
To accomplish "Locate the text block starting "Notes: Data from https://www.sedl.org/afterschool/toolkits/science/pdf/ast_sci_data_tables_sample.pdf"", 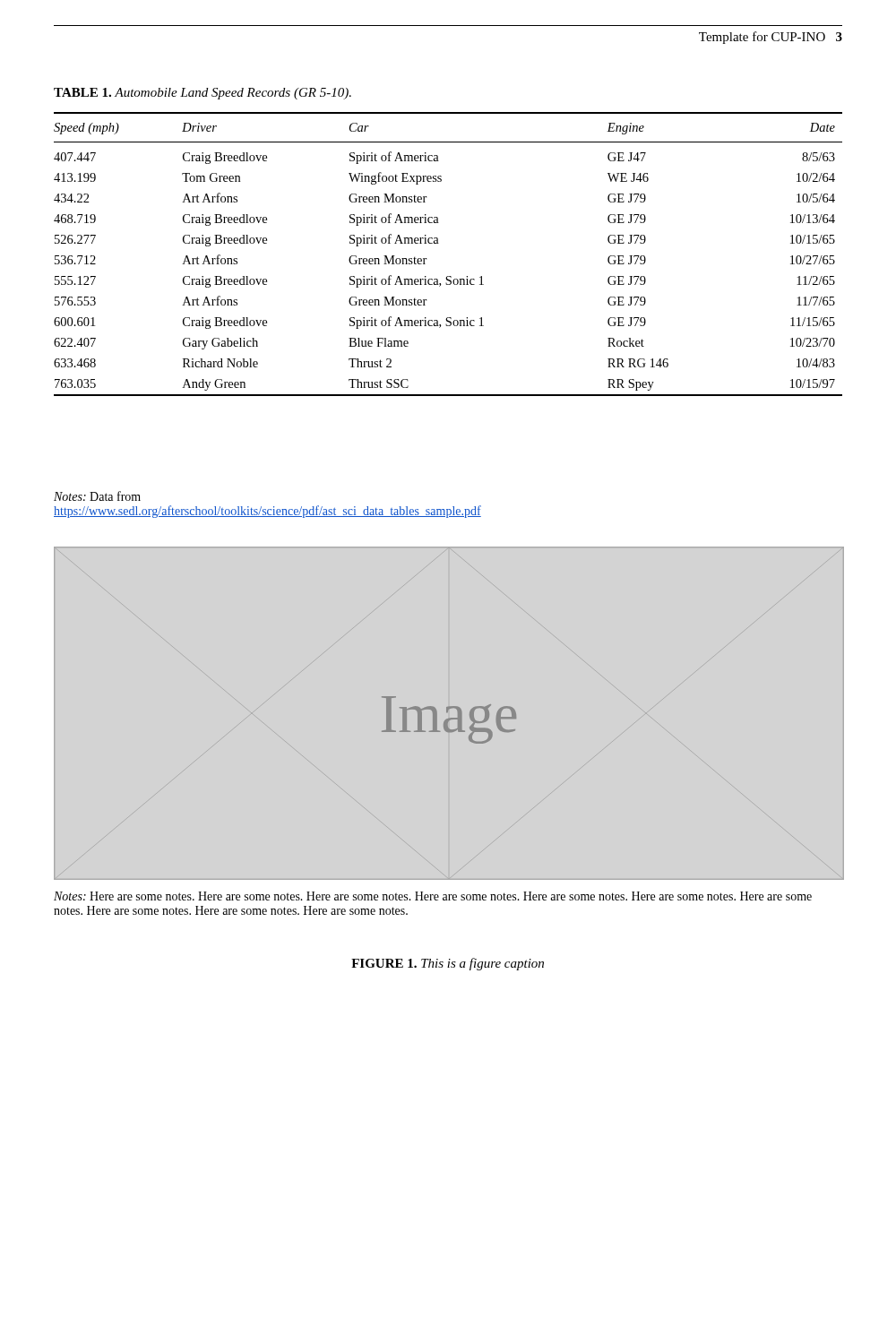I will [267, 504].
